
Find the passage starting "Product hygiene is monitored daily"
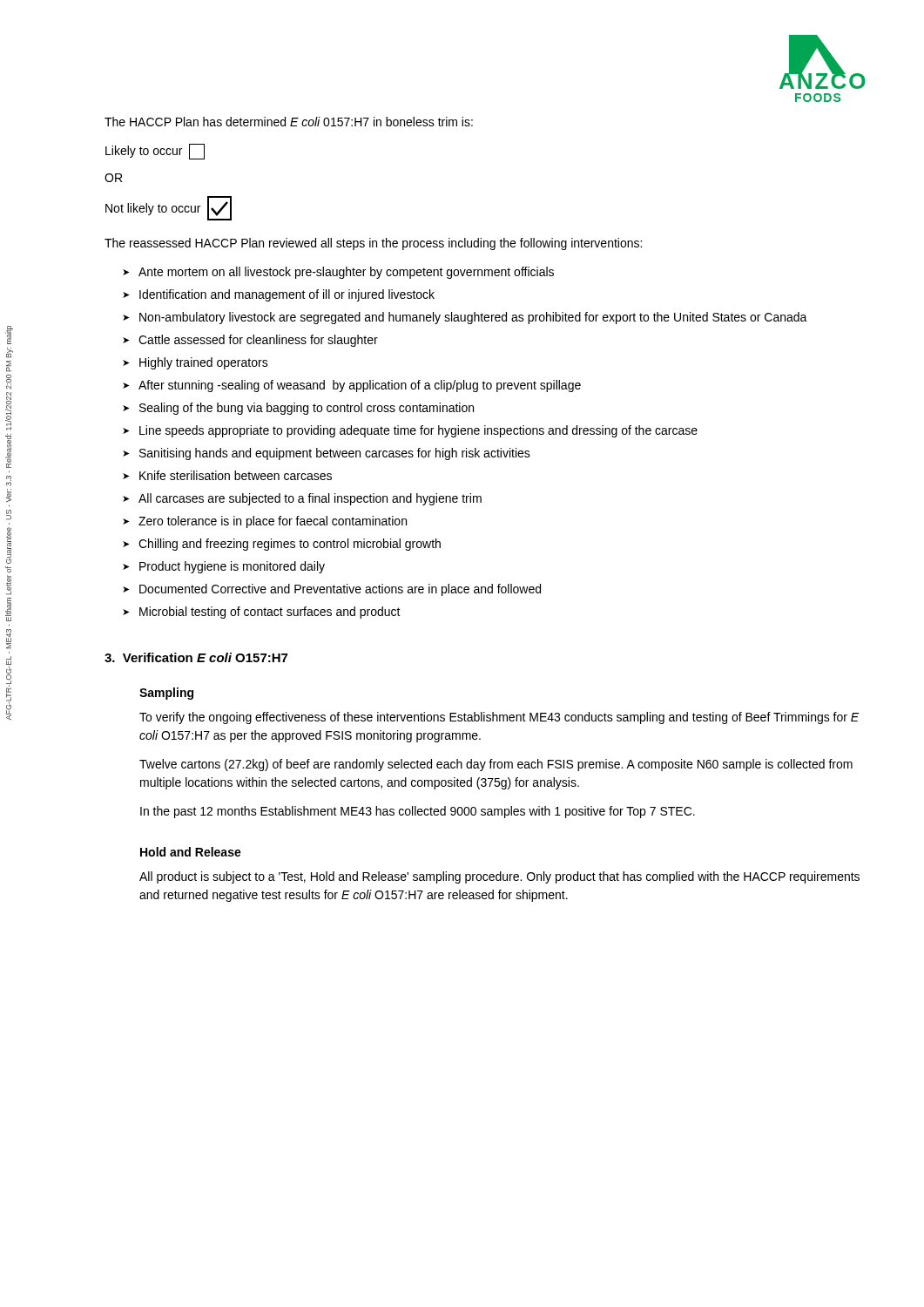tap(232, 566)
